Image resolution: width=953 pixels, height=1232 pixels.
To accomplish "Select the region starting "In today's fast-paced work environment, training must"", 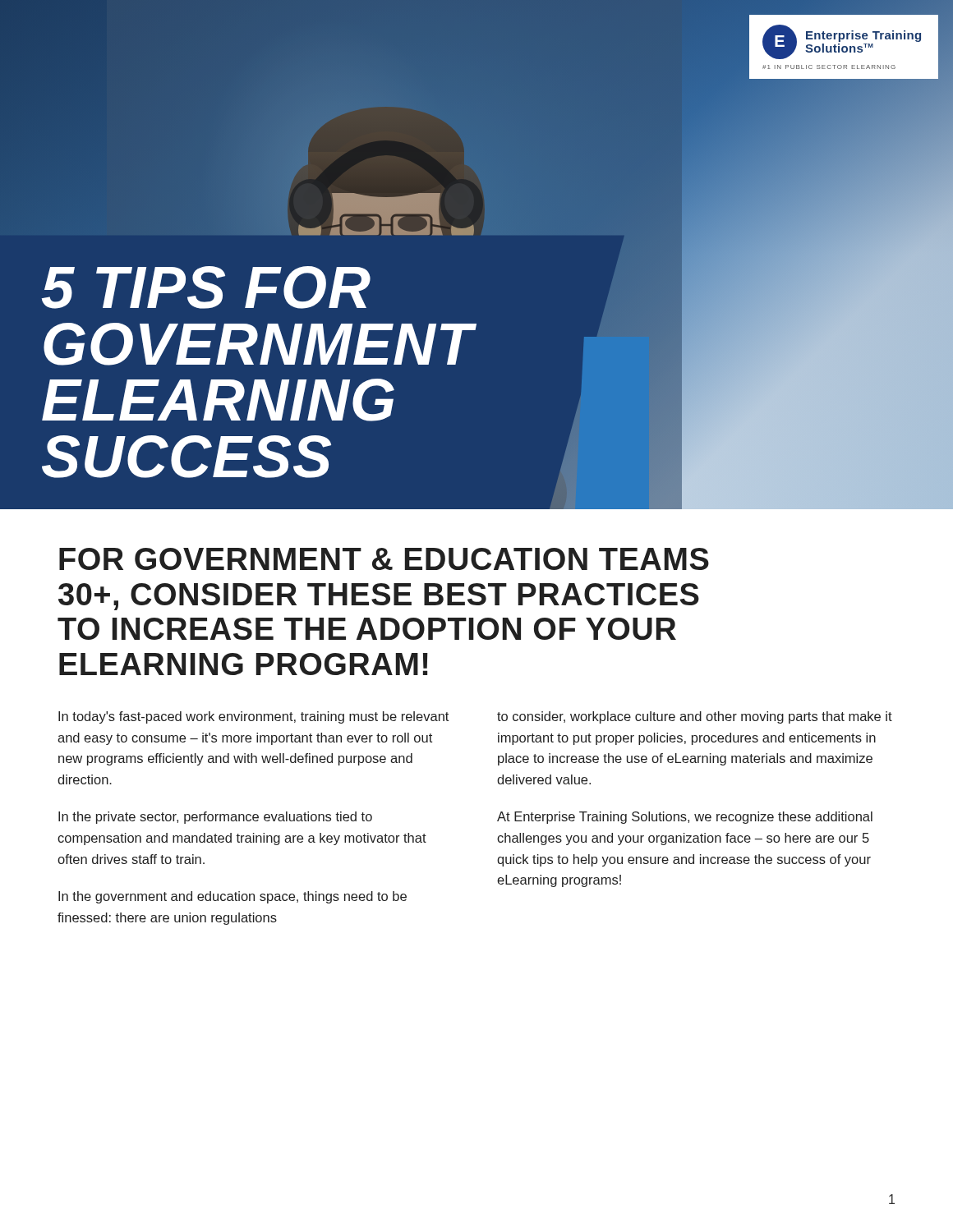I will point(257,749).
